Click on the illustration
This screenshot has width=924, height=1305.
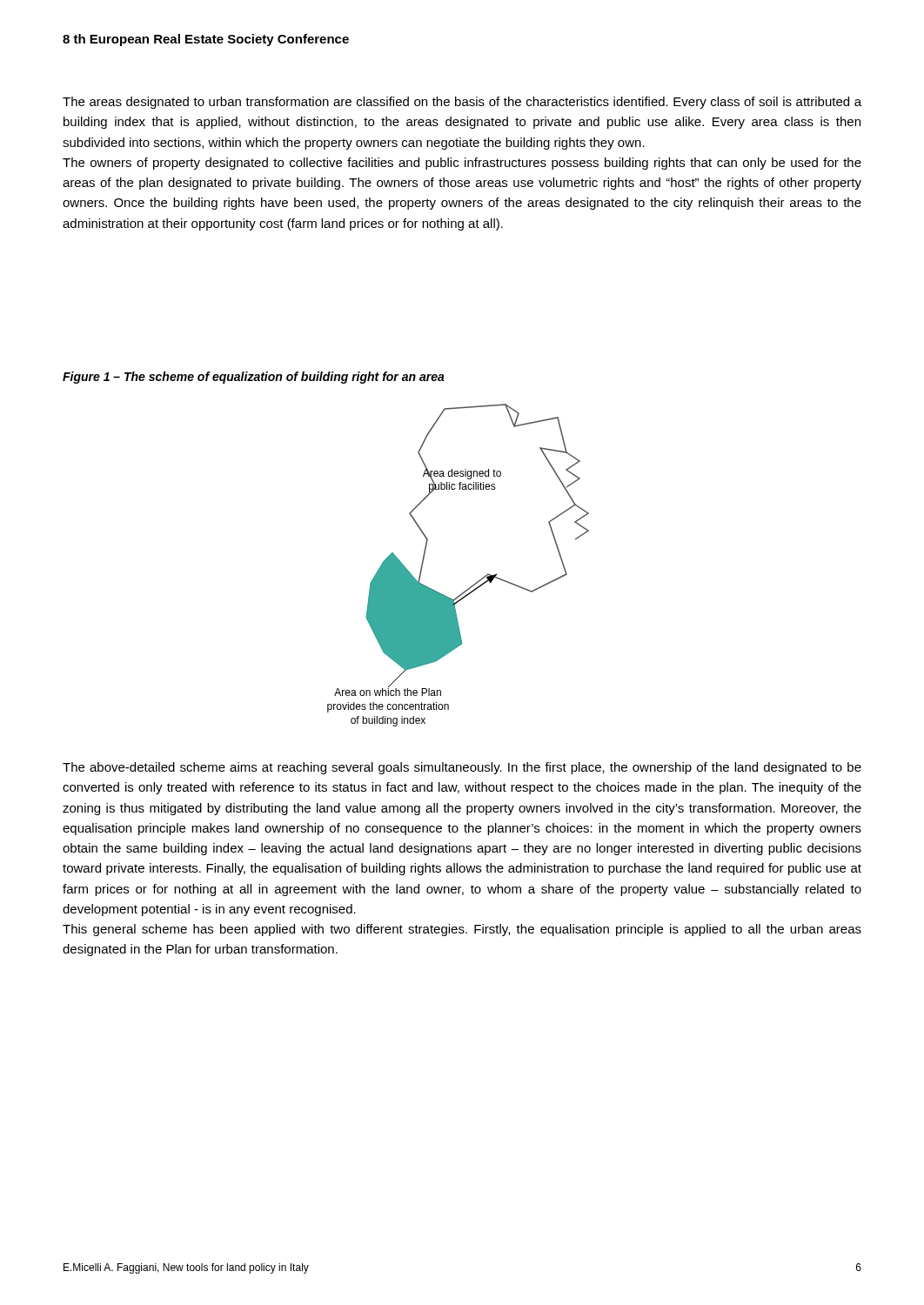[x=462, y=570]
